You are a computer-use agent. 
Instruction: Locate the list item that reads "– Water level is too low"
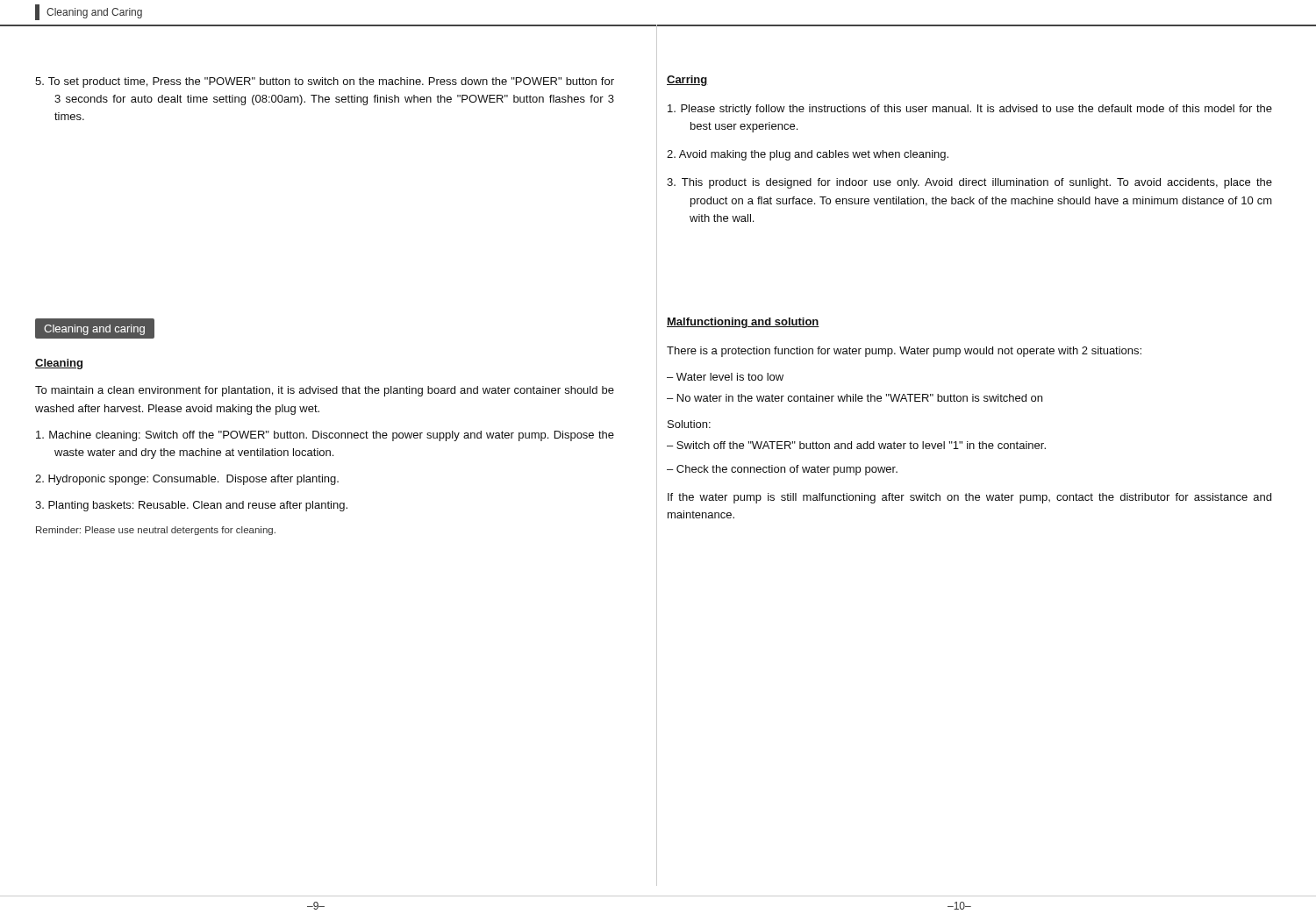point(725,377)
